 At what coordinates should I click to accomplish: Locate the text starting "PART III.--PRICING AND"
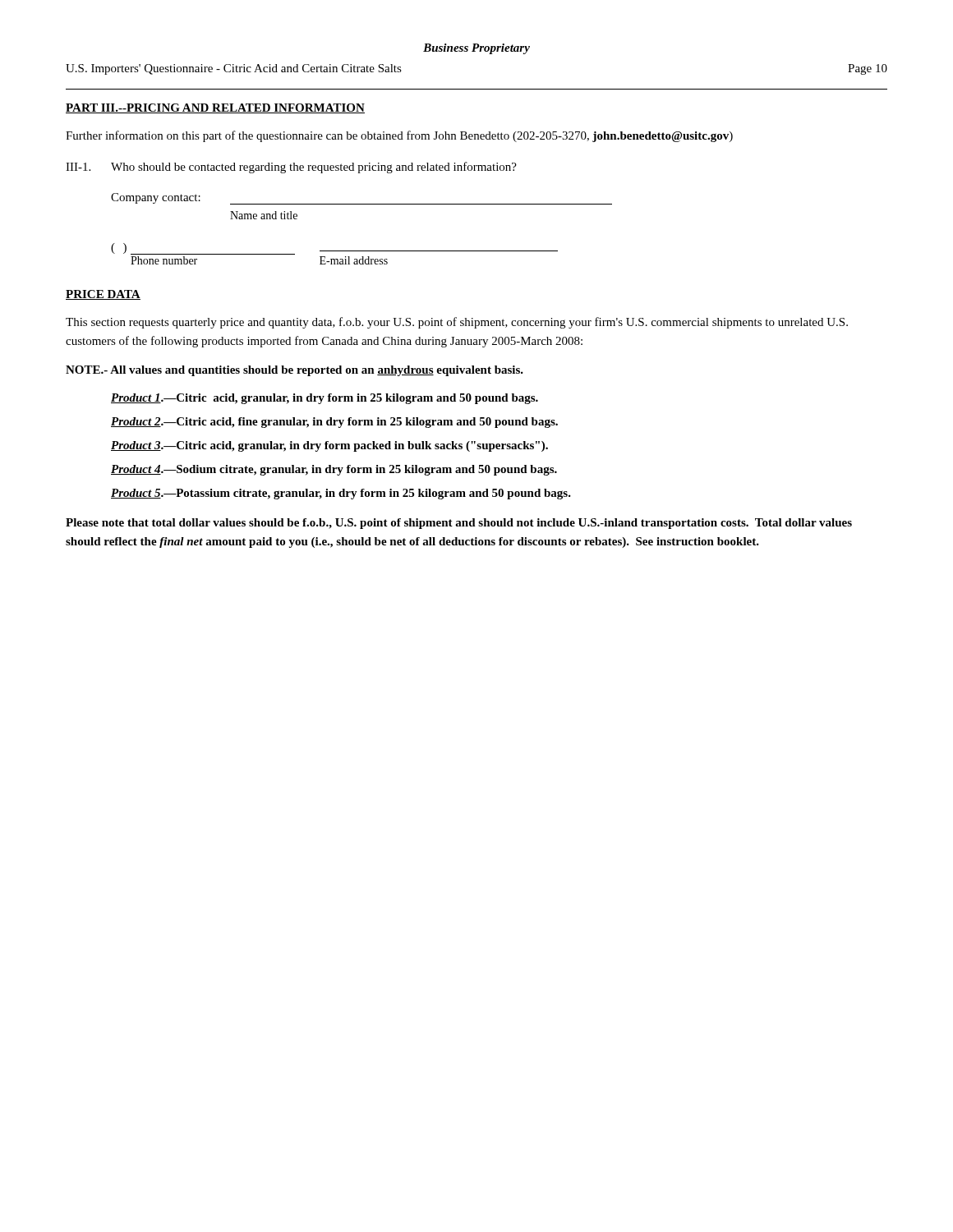215,108
